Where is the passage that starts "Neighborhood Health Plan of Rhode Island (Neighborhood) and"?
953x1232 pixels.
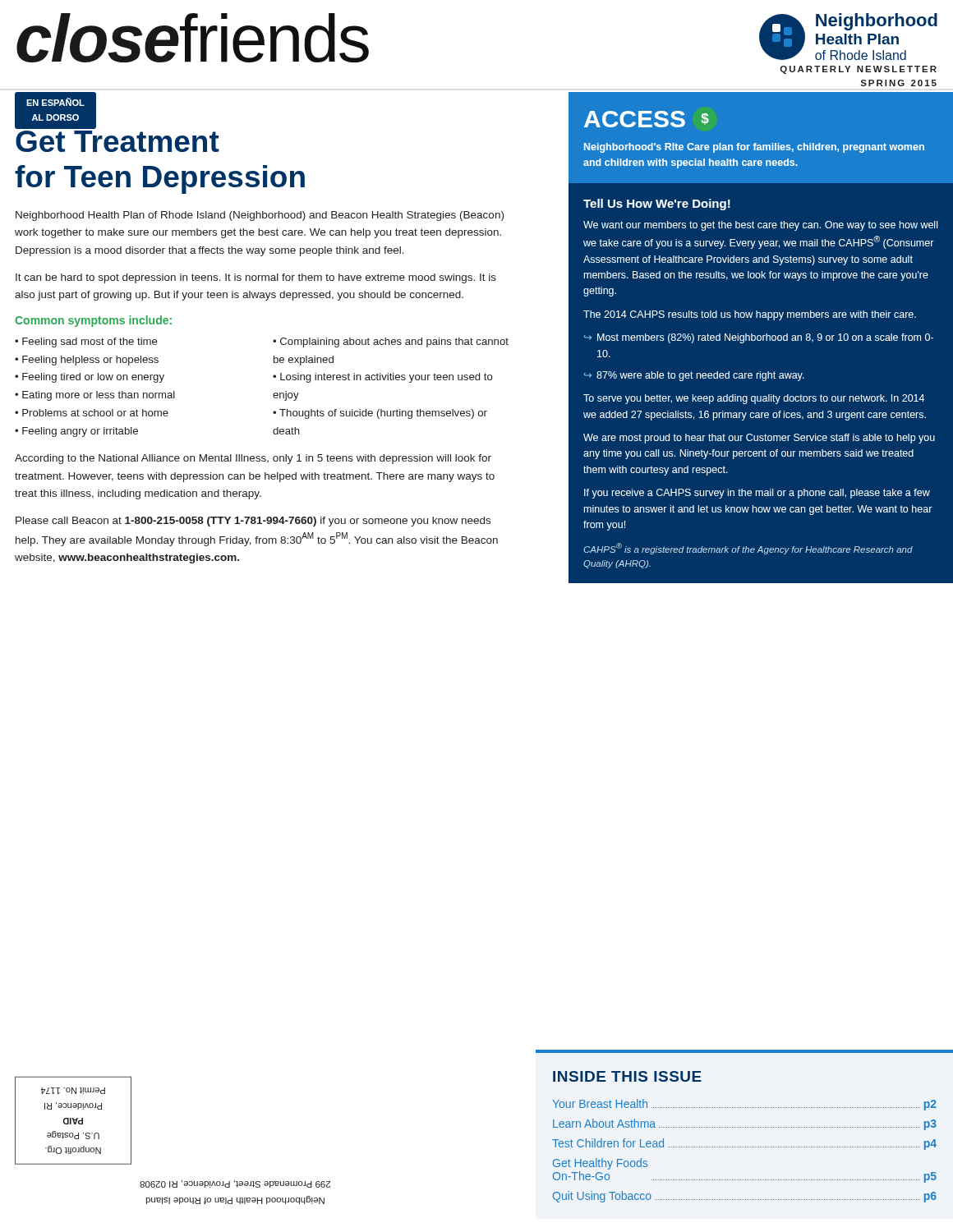260,232
